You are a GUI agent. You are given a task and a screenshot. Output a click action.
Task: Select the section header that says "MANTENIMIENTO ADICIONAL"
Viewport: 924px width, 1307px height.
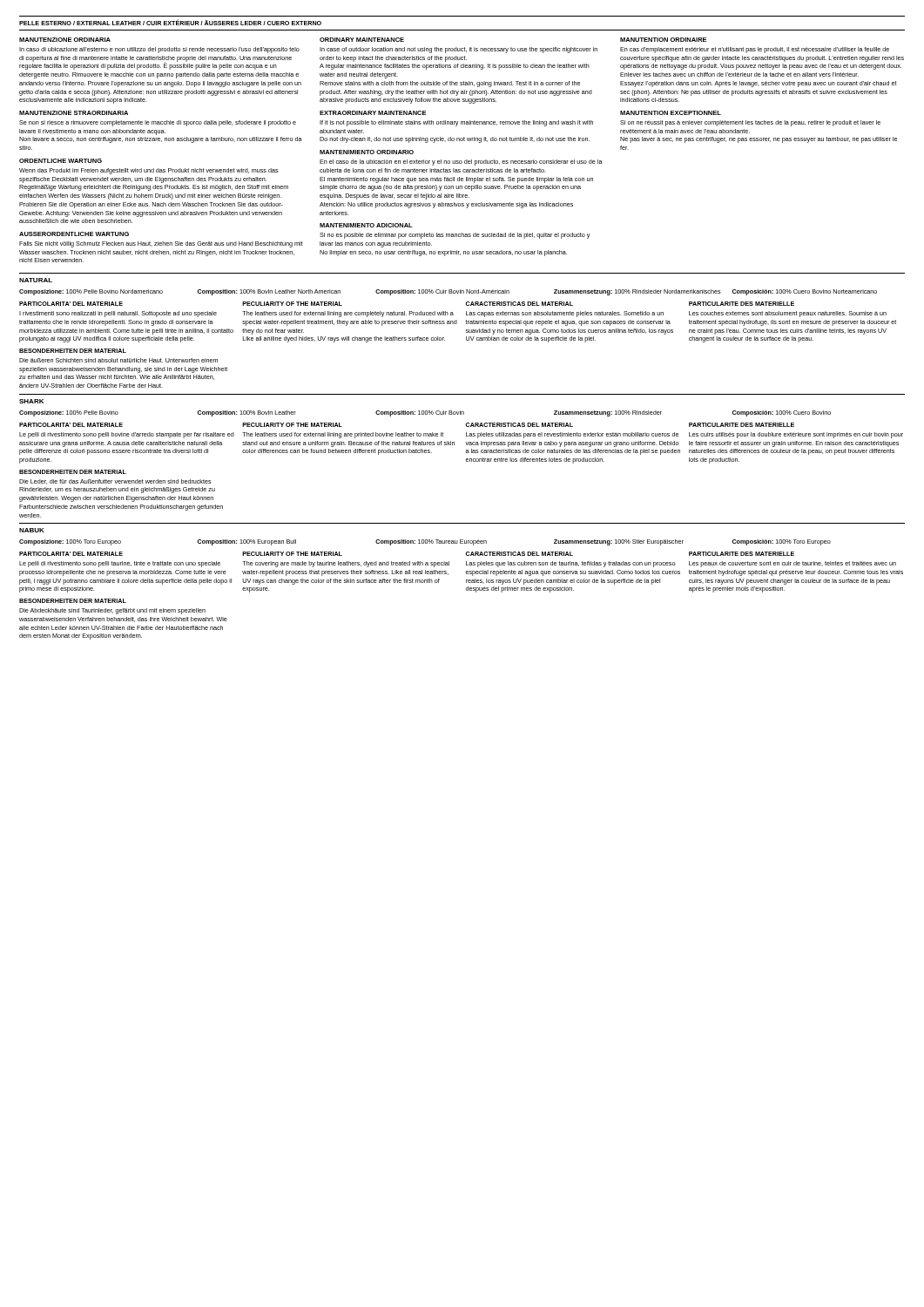pyautogui.click(x=366, y=225)
